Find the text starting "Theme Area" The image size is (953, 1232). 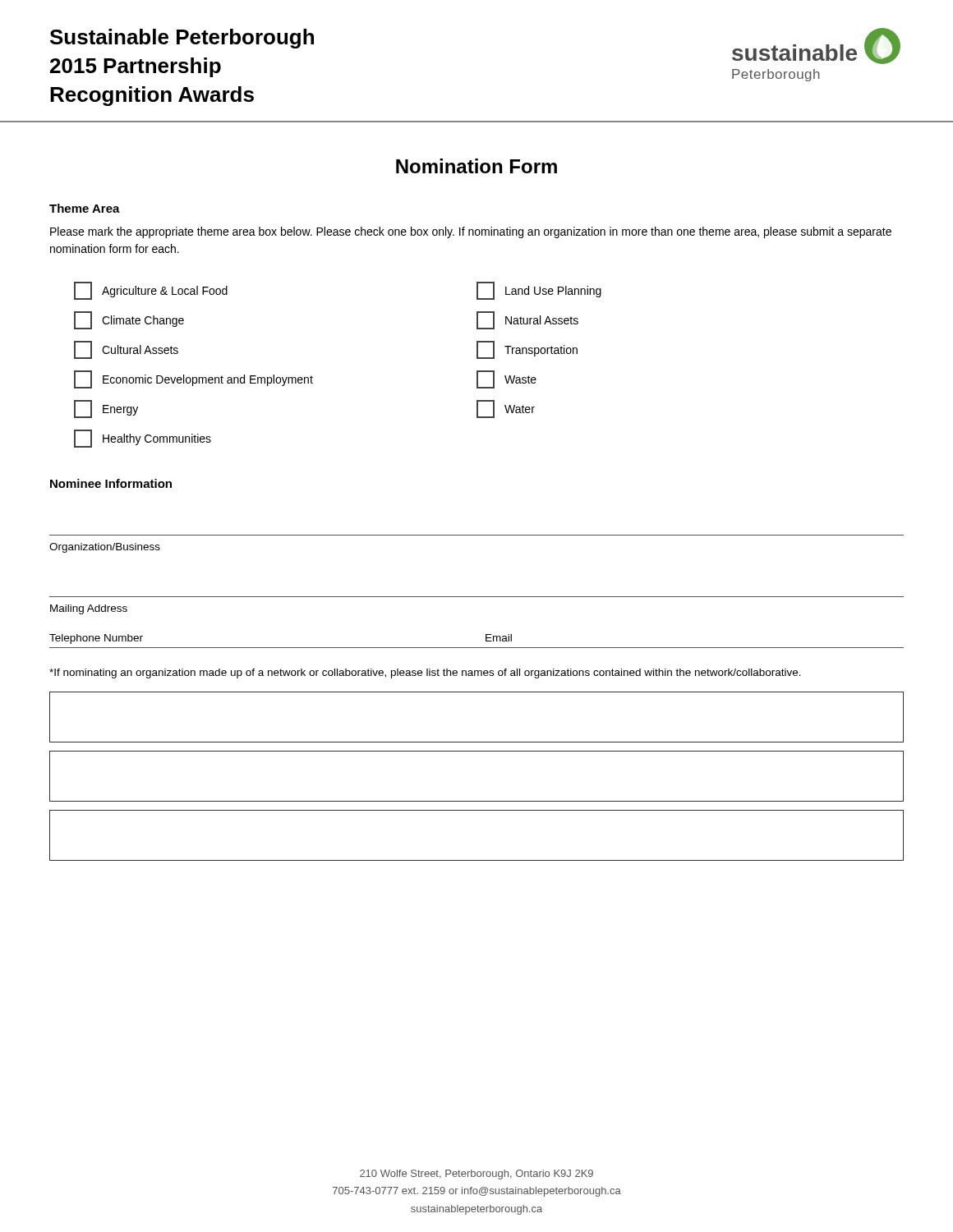84,208
